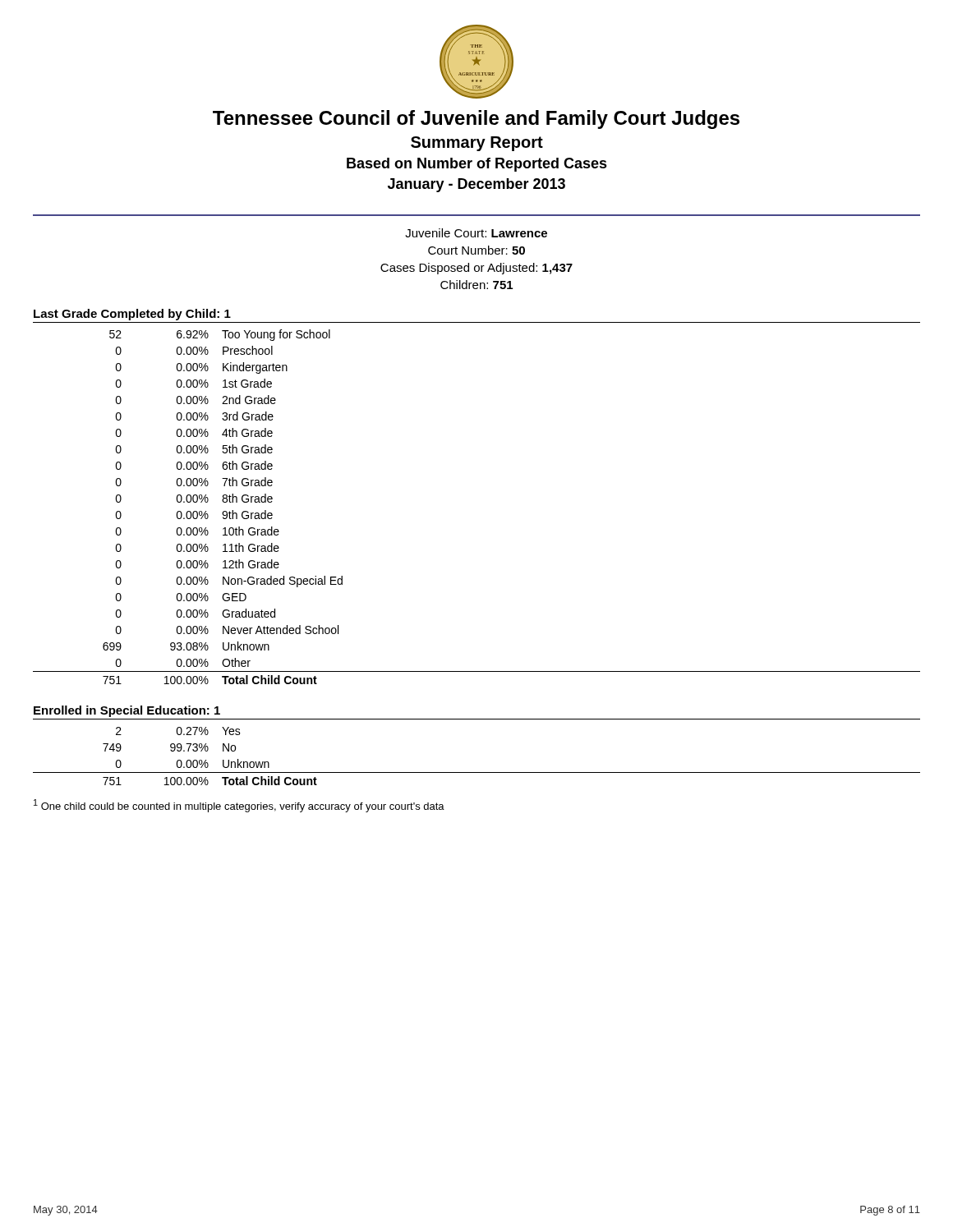Viewport: 953px width, 1232px height.
Task: Find the text block starting "Children: 751"
Action: tap(476, 285)
